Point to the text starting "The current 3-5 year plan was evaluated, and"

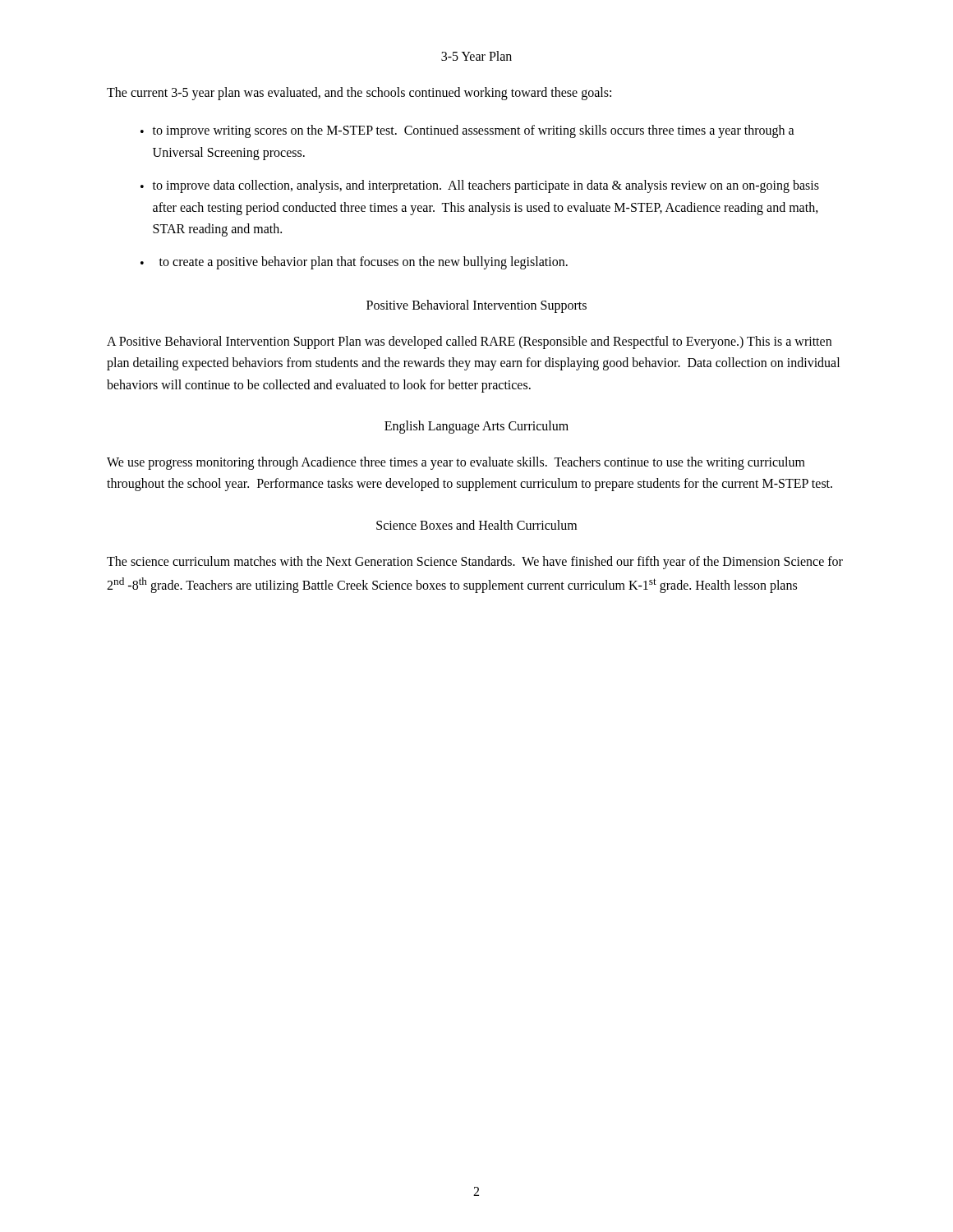360,92
